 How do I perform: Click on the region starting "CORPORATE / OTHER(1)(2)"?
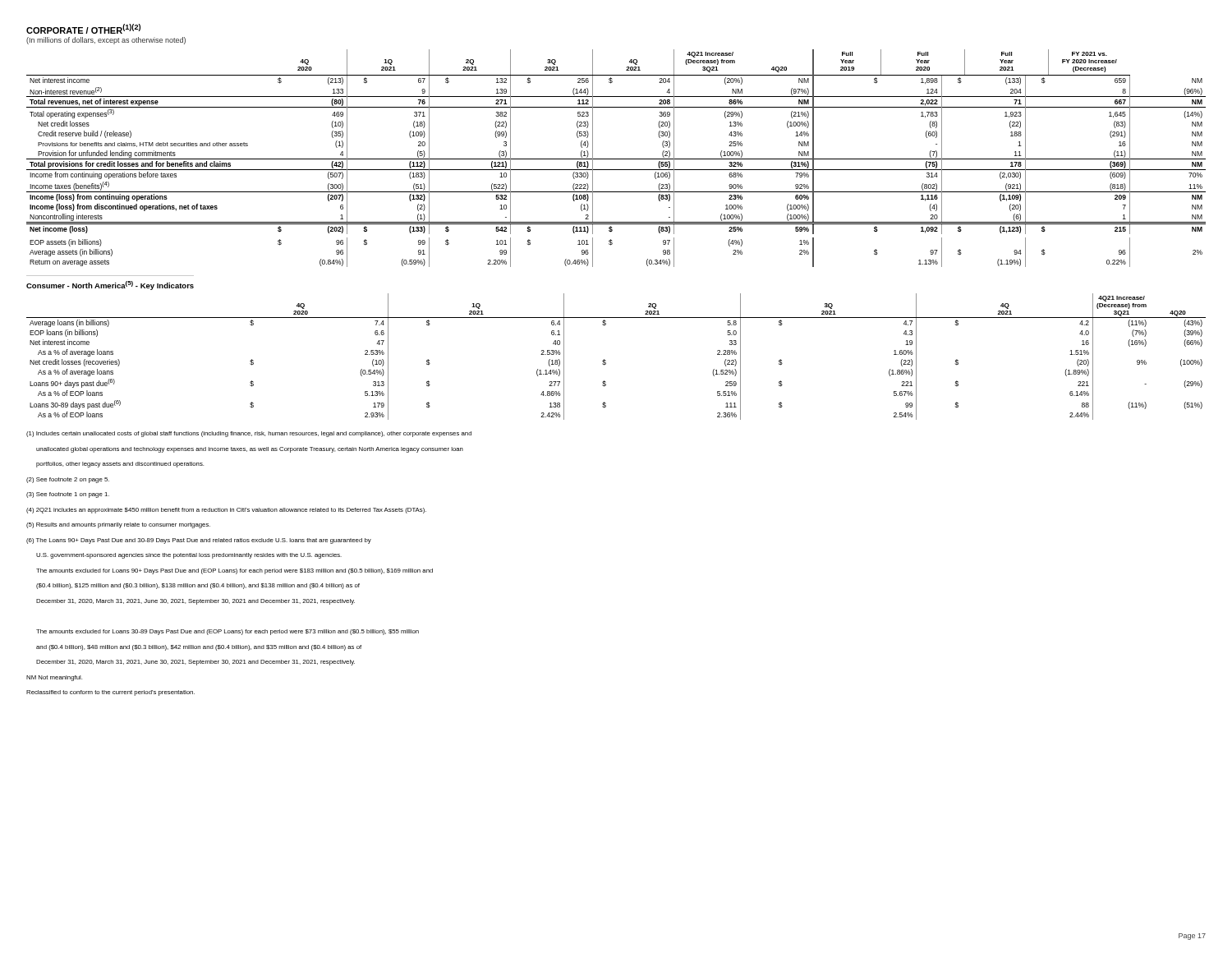coord(84,29)
